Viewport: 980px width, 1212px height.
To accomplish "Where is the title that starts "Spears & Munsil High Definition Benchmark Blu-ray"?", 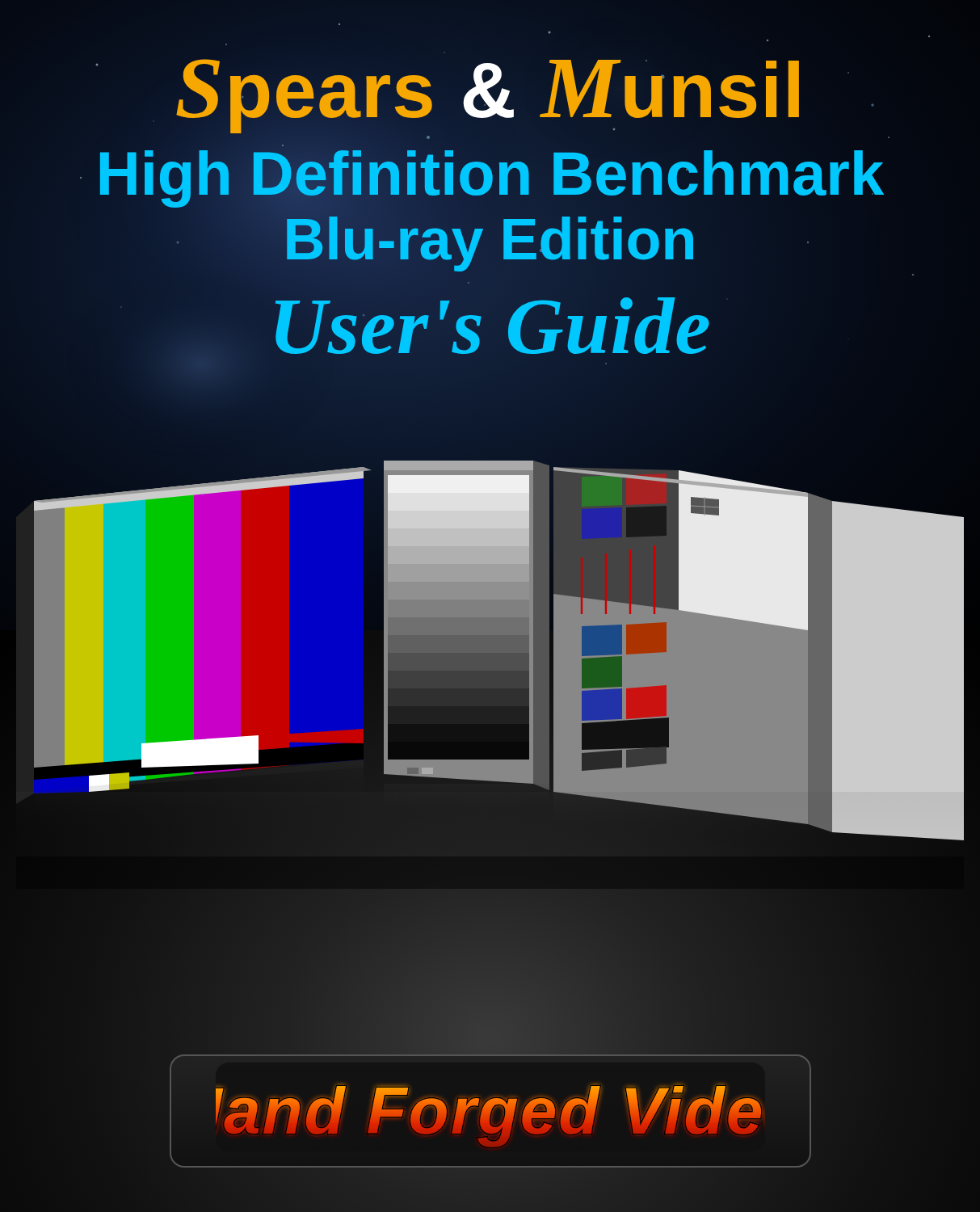I will click(490, 208).
